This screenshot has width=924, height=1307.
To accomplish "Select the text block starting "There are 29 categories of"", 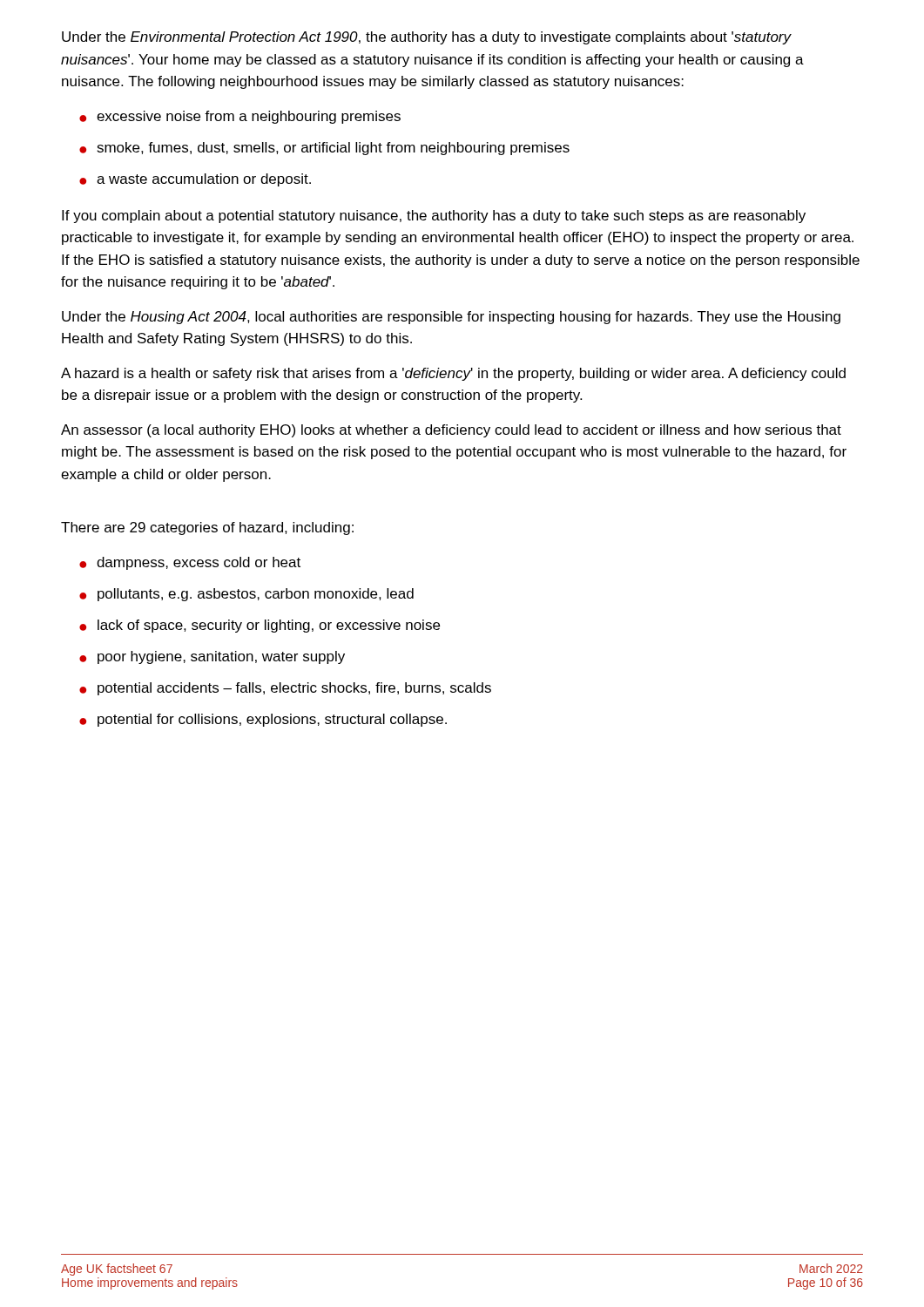I will pos(208,528).
